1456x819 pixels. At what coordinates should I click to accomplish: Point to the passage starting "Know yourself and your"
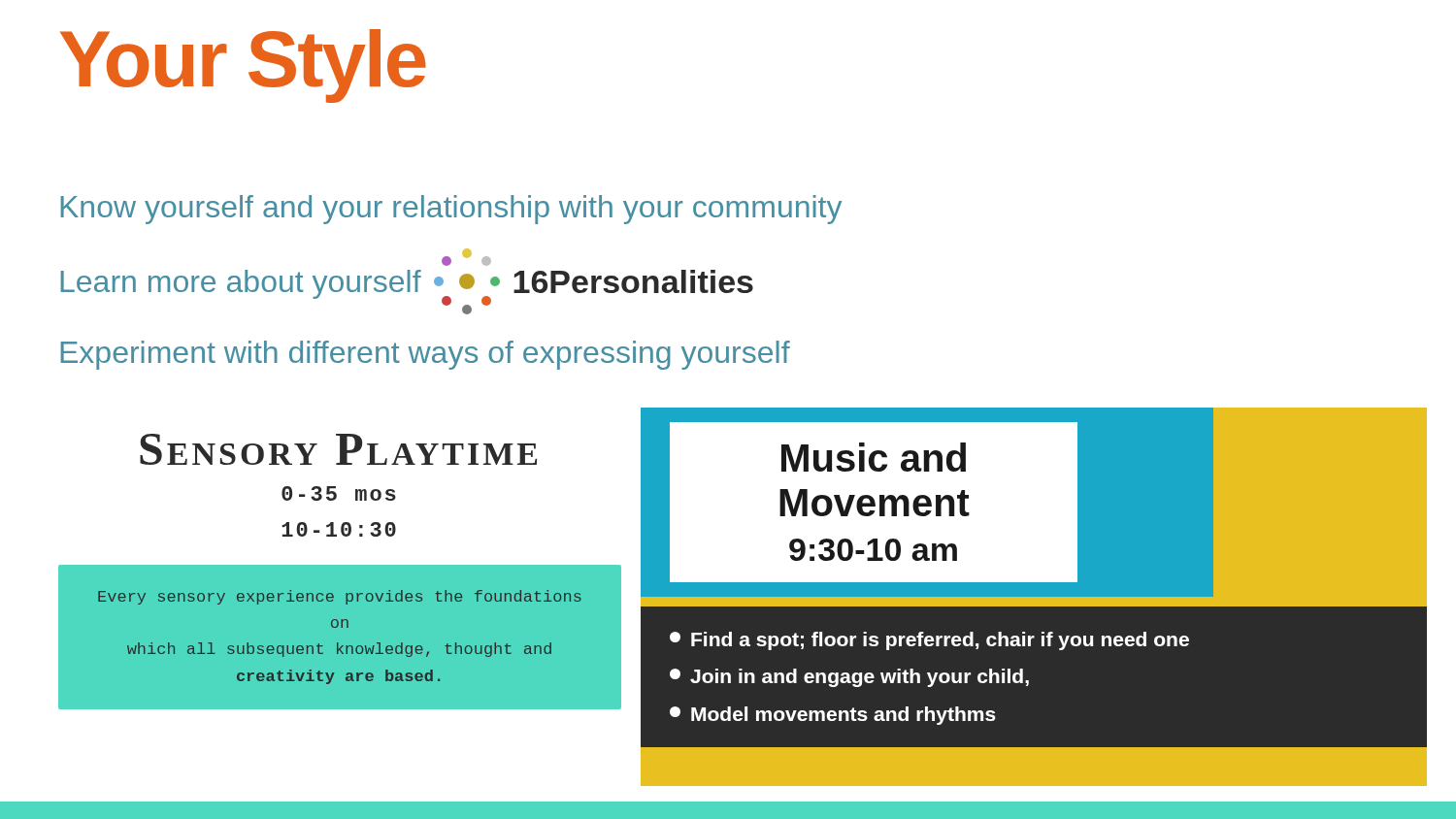(x=450, y=207)
